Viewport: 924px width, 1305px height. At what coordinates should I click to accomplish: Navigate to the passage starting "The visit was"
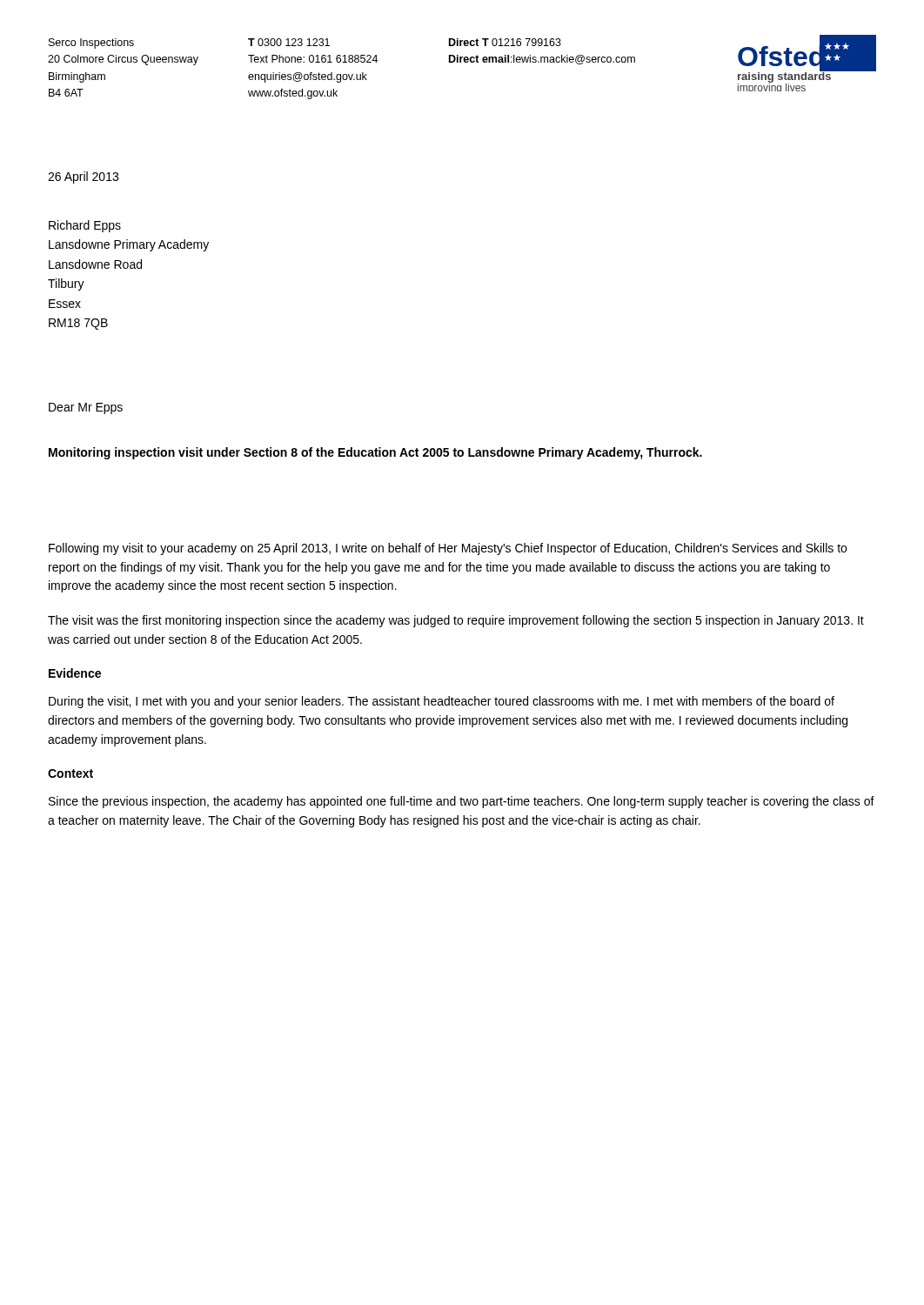(x=456, y=630)
